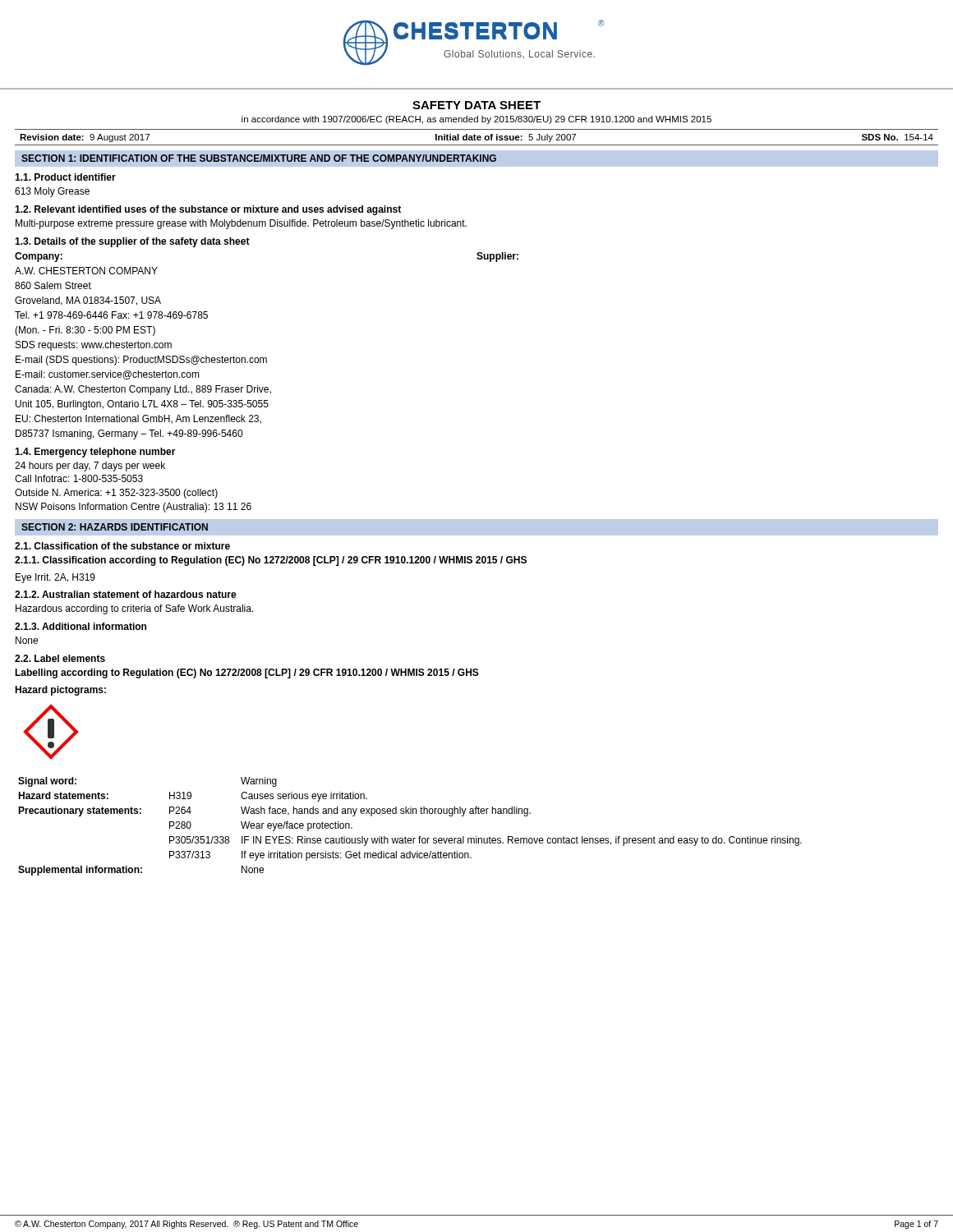Select the section header with the text "SECTION 2: HAZARDS"
Image resolution: width=953 pixels, height=1232 pixels.
115,527
